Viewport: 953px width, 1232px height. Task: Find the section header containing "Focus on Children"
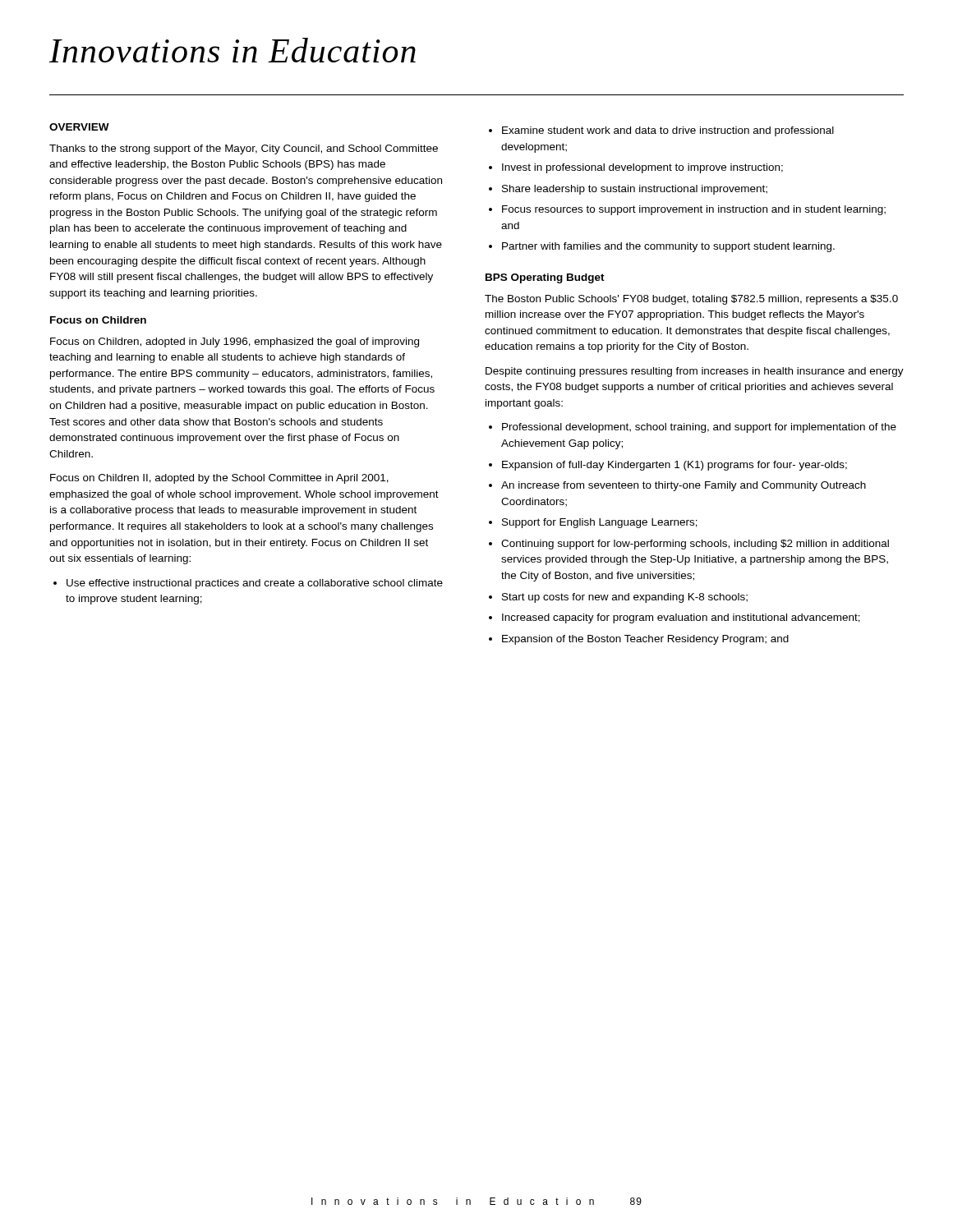(x=98, y=320)
